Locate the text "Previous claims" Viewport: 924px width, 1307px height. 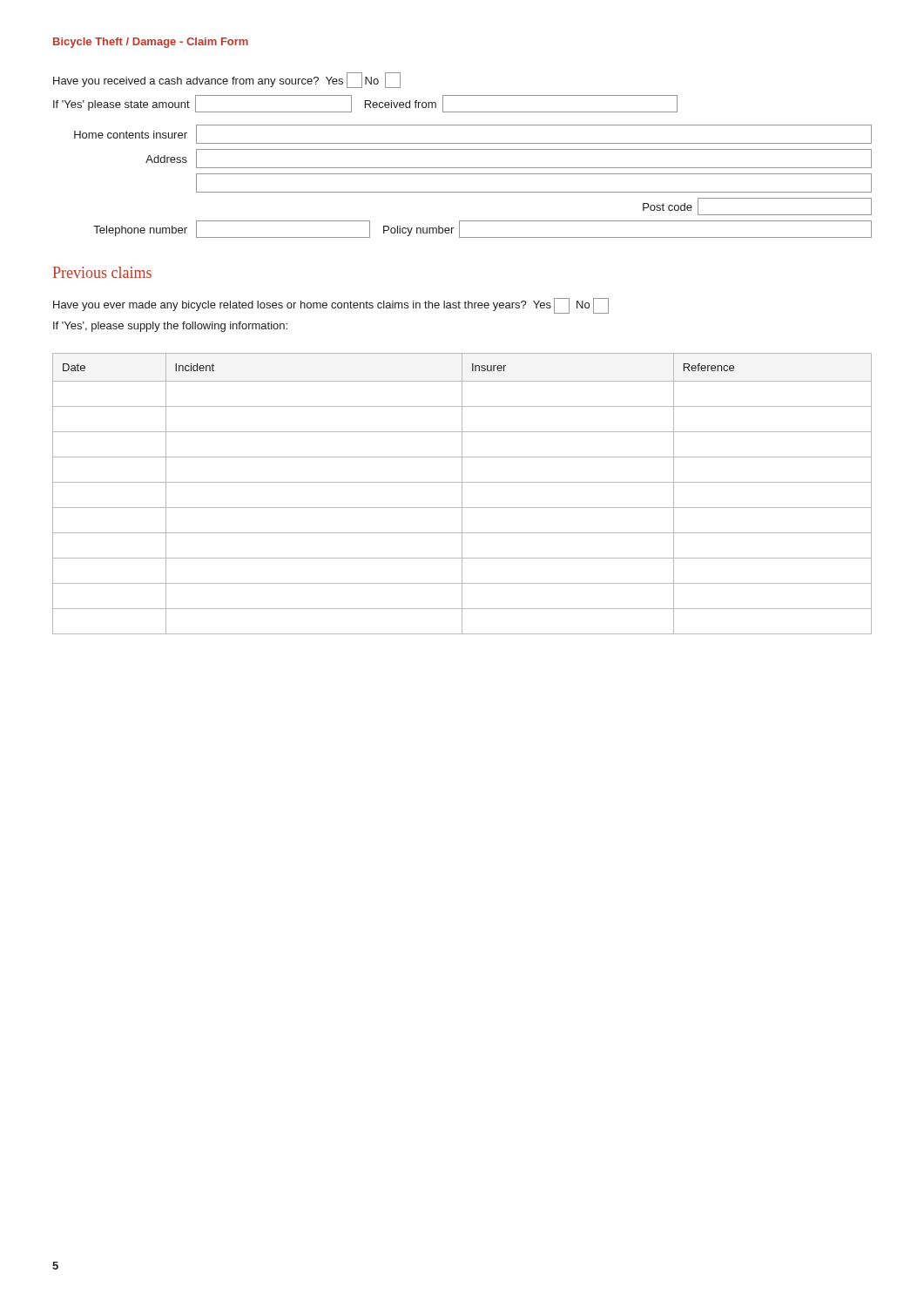click(x=102, y=273)
